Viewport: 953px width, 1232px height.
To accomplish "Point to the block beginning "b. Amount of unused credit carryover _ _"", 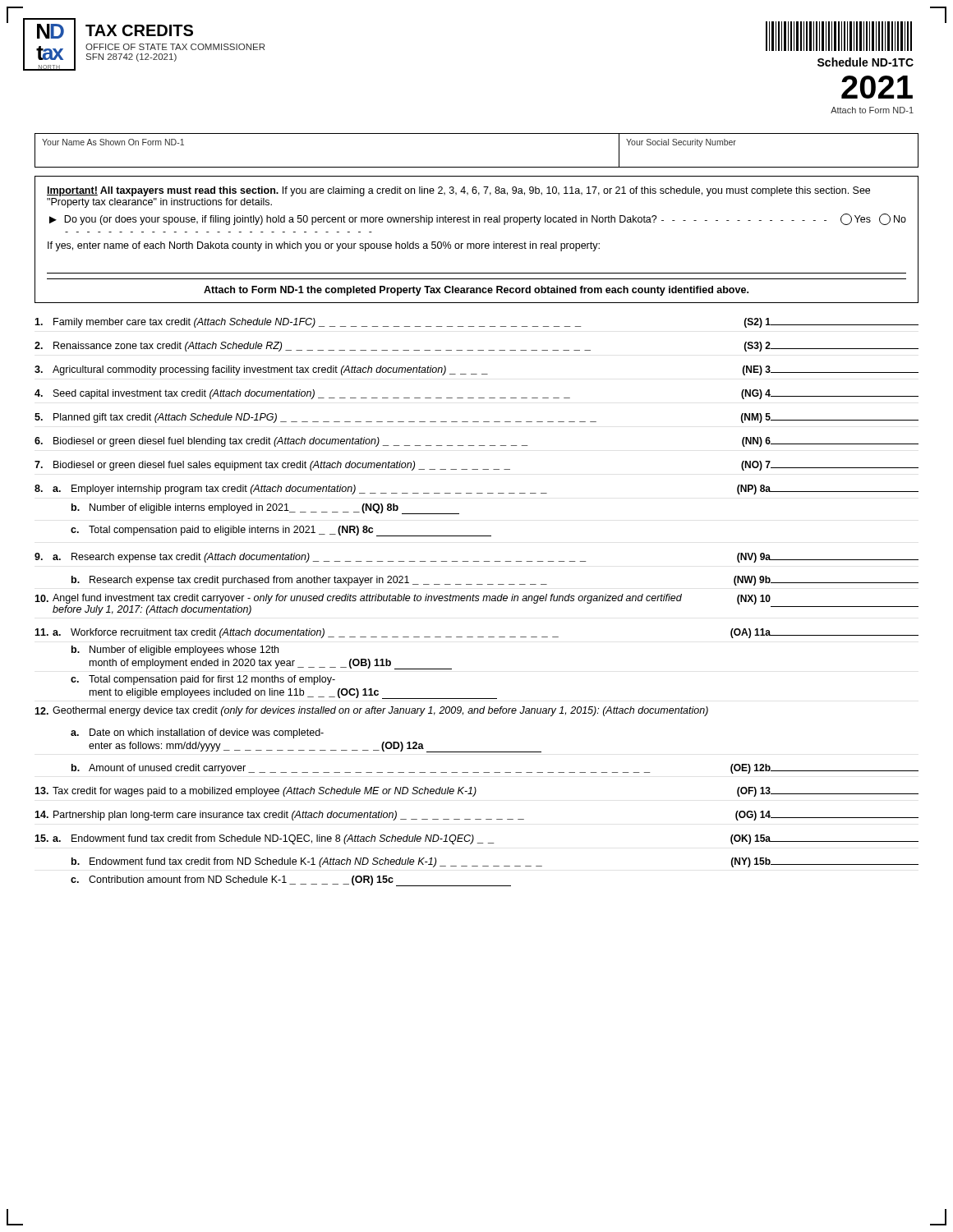I will point(495,766).
